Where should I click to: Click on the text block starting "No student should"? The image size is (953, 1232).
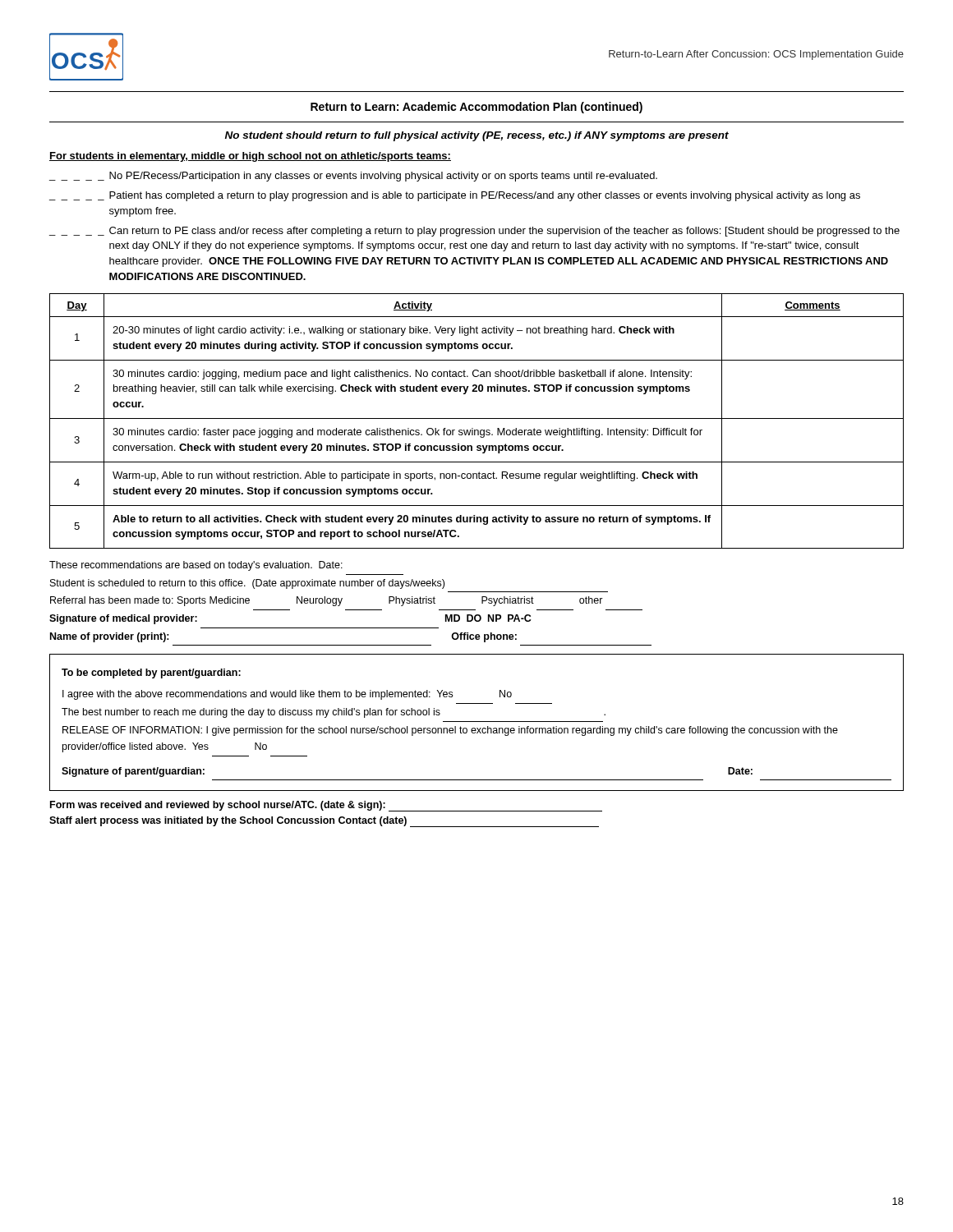476,135
